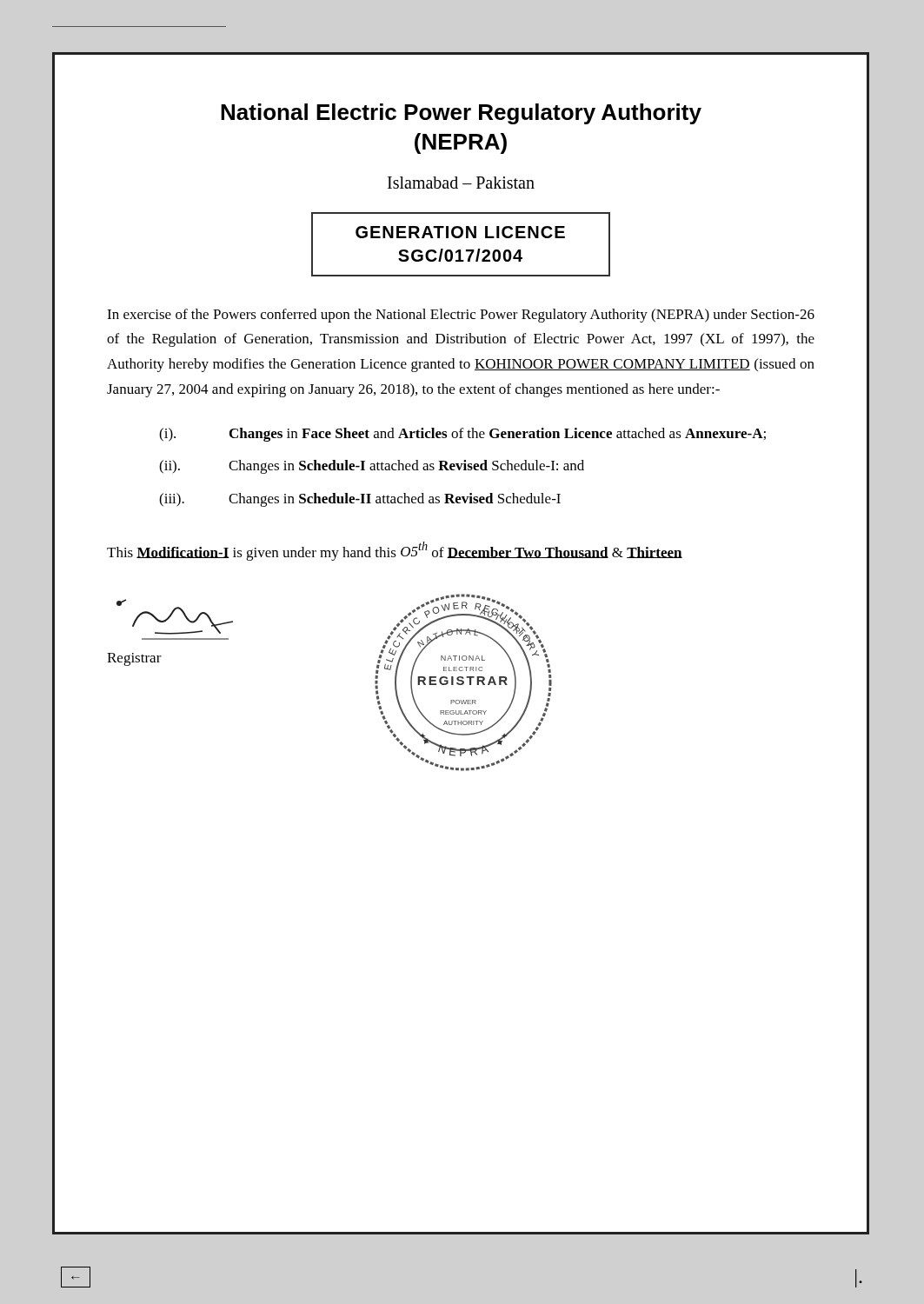Click on the list item with the text "(ii). Changes in Schedule-I attached as Revised"
The width and height of the screenshot is (924, 1304).
click(x=461, y=466)
